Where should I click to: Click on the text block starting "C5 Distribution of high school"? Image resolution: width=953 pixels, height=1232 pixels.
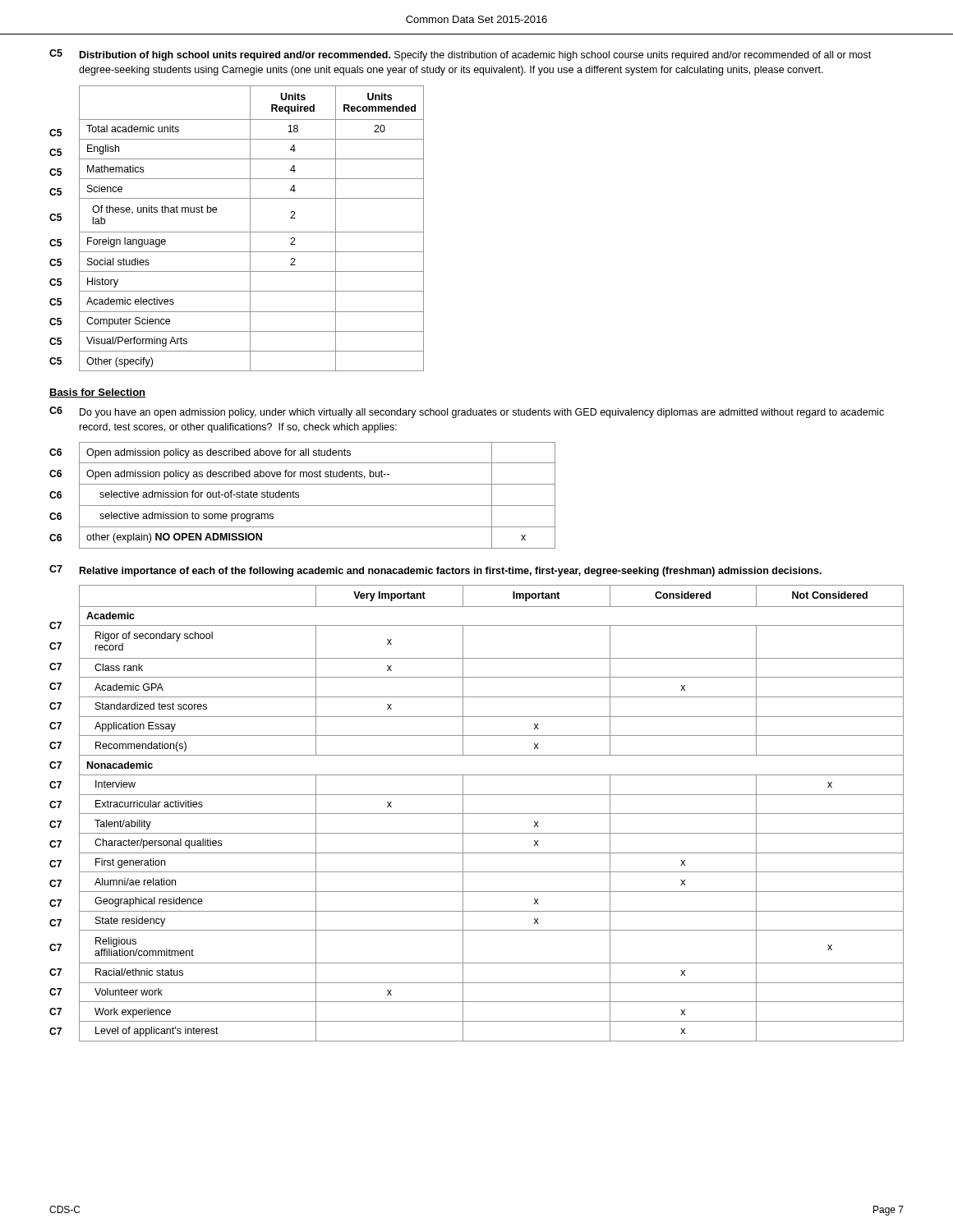coord(476,63)
